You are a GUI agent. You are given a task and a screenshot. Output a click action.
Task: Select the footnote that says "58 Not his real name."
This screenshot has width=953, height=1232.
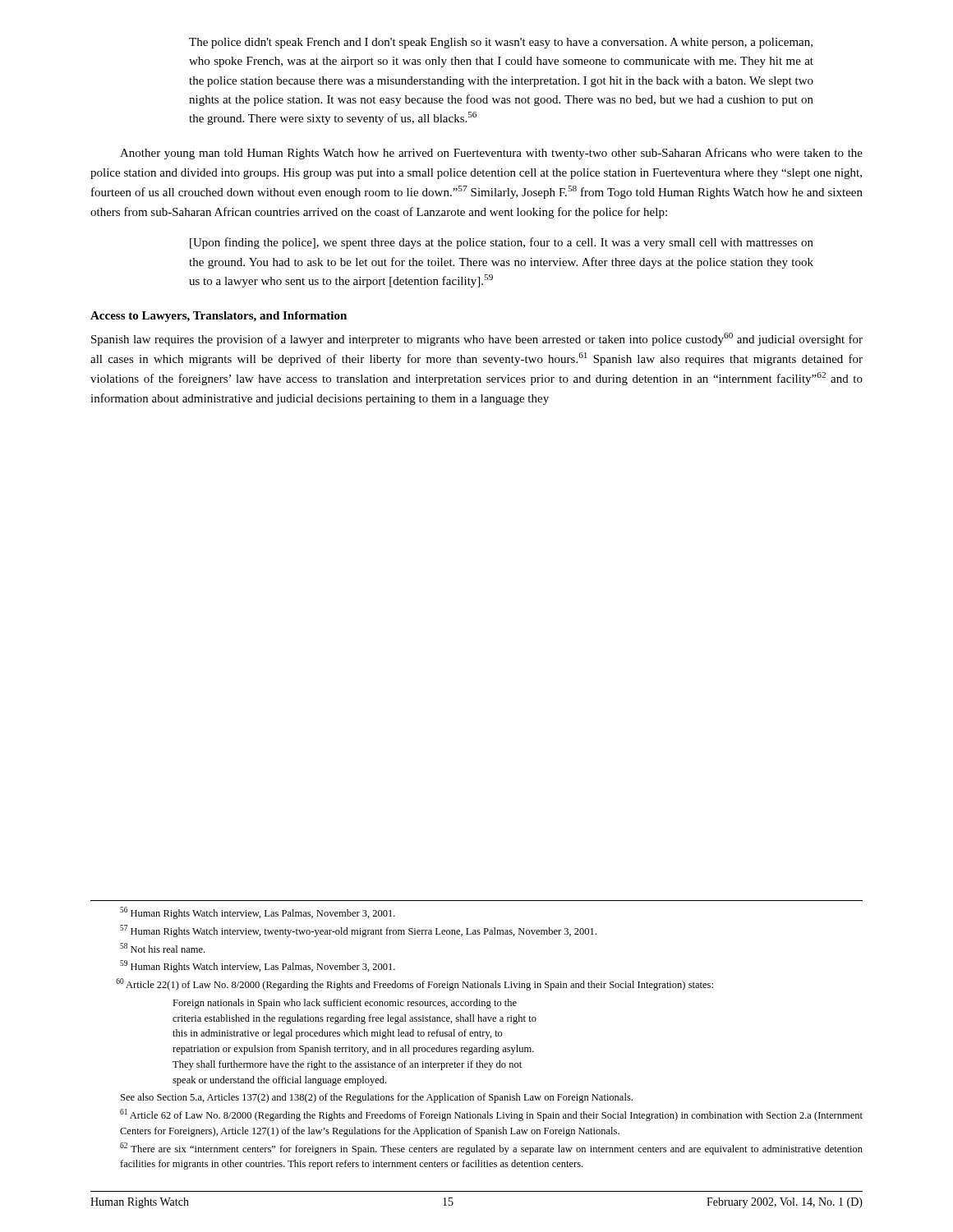pos(163,948)
